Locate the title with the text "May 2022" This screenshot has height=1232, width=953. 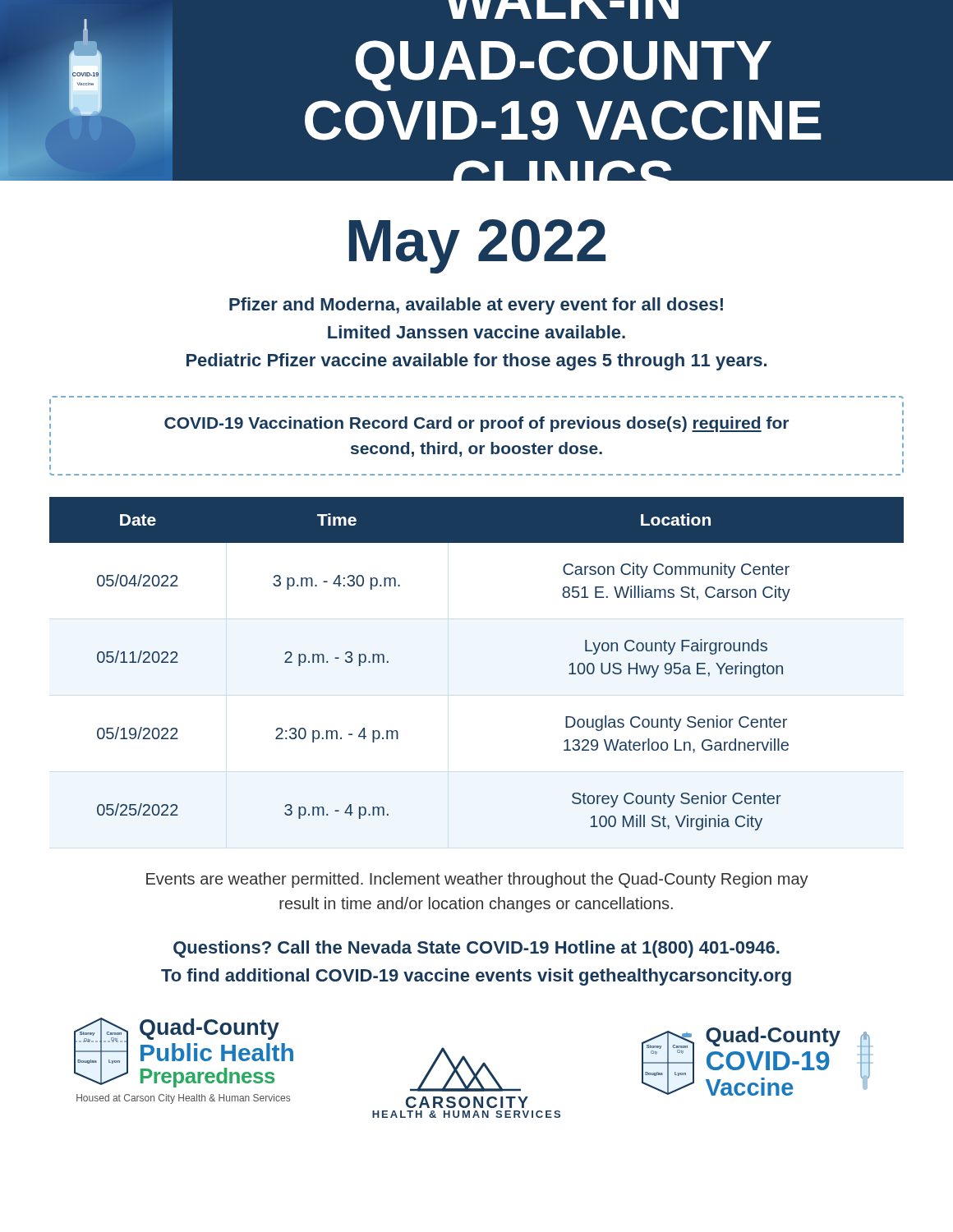pyautogui.click(x=476, y=241)
